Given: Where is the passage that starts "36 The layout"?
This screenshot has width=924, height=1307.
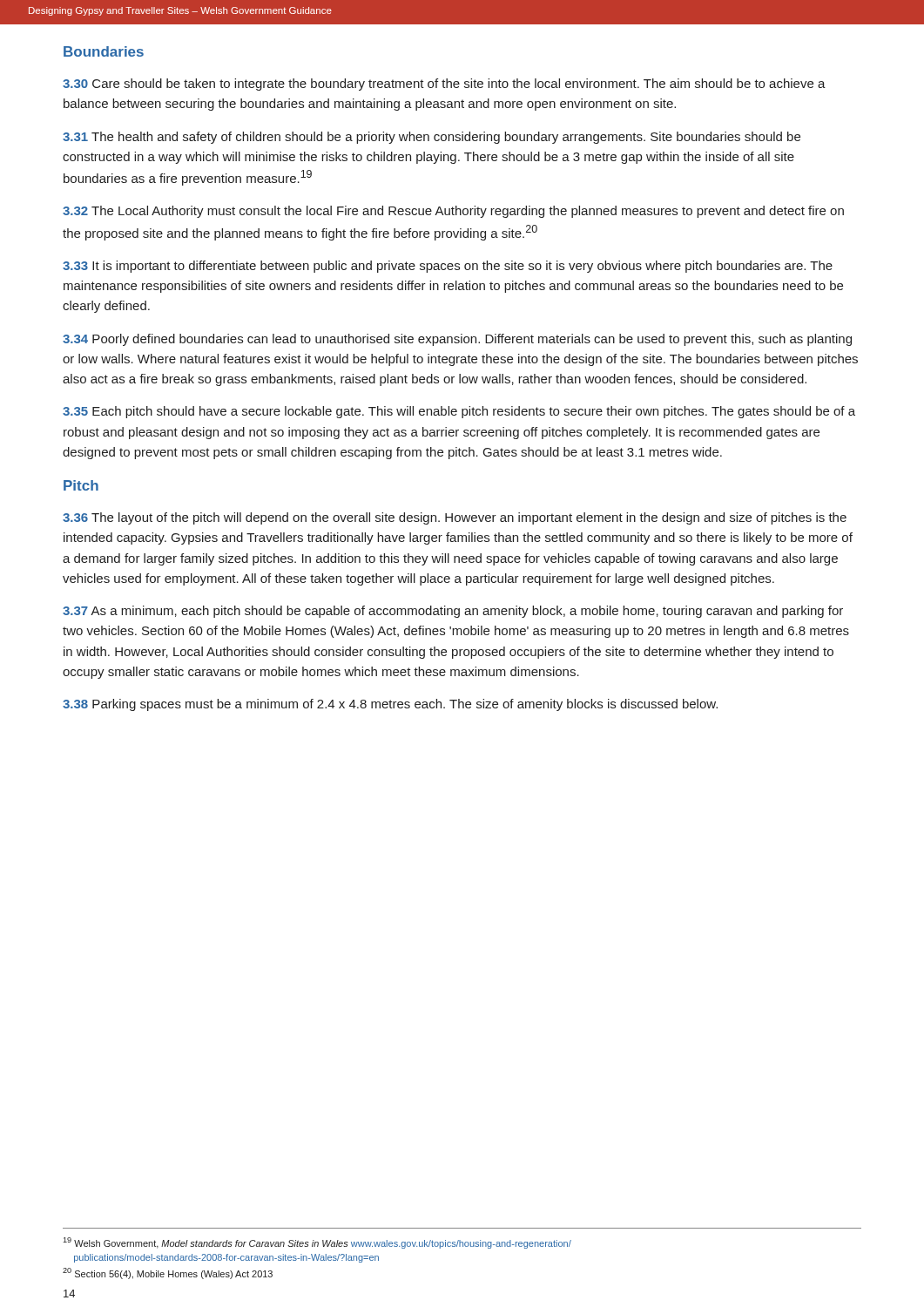Looking at the screenshot, I should 458,548.
